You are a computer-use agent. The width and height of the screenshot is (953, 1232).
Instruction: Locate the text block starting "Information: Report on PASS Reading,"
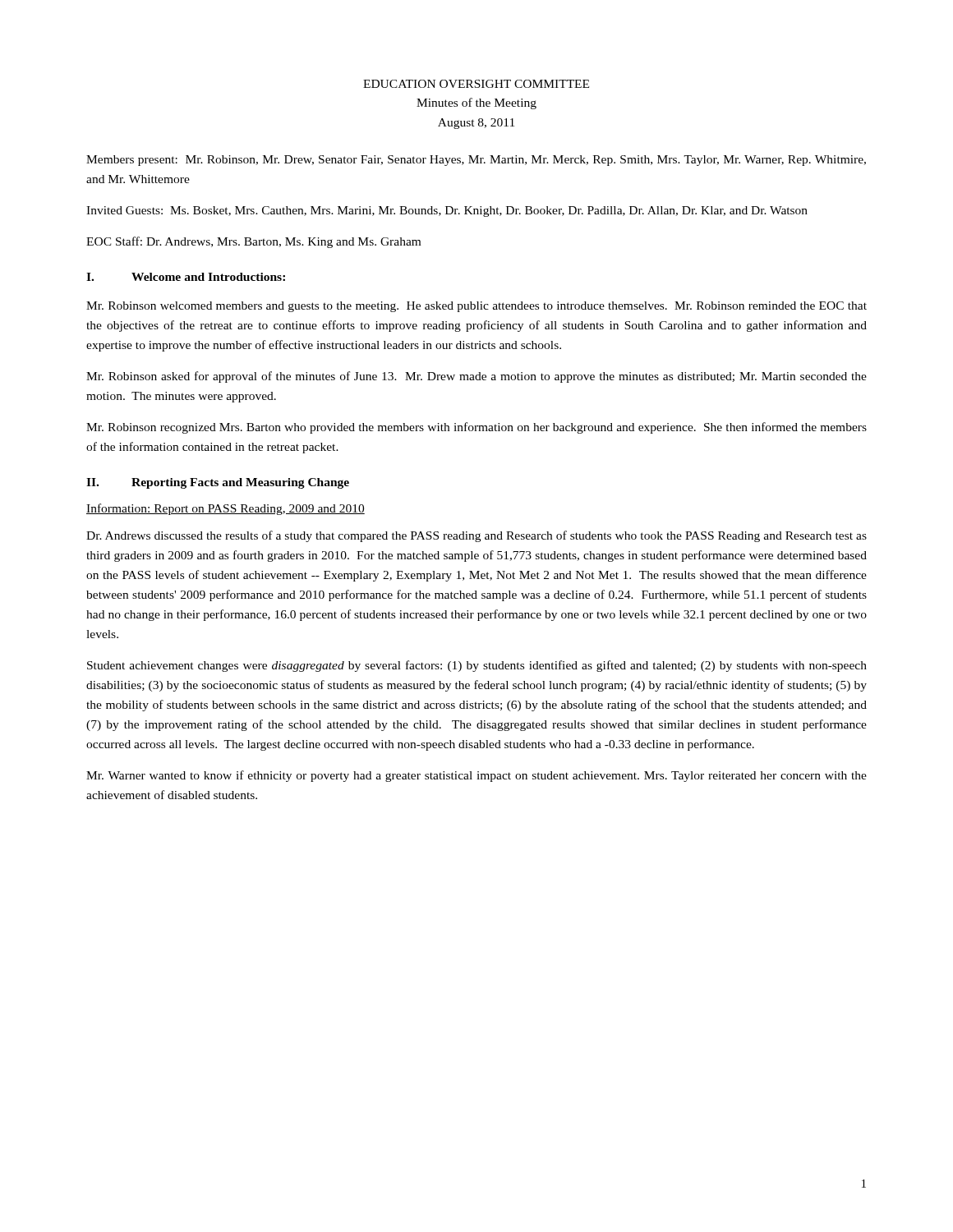[225, 508]
